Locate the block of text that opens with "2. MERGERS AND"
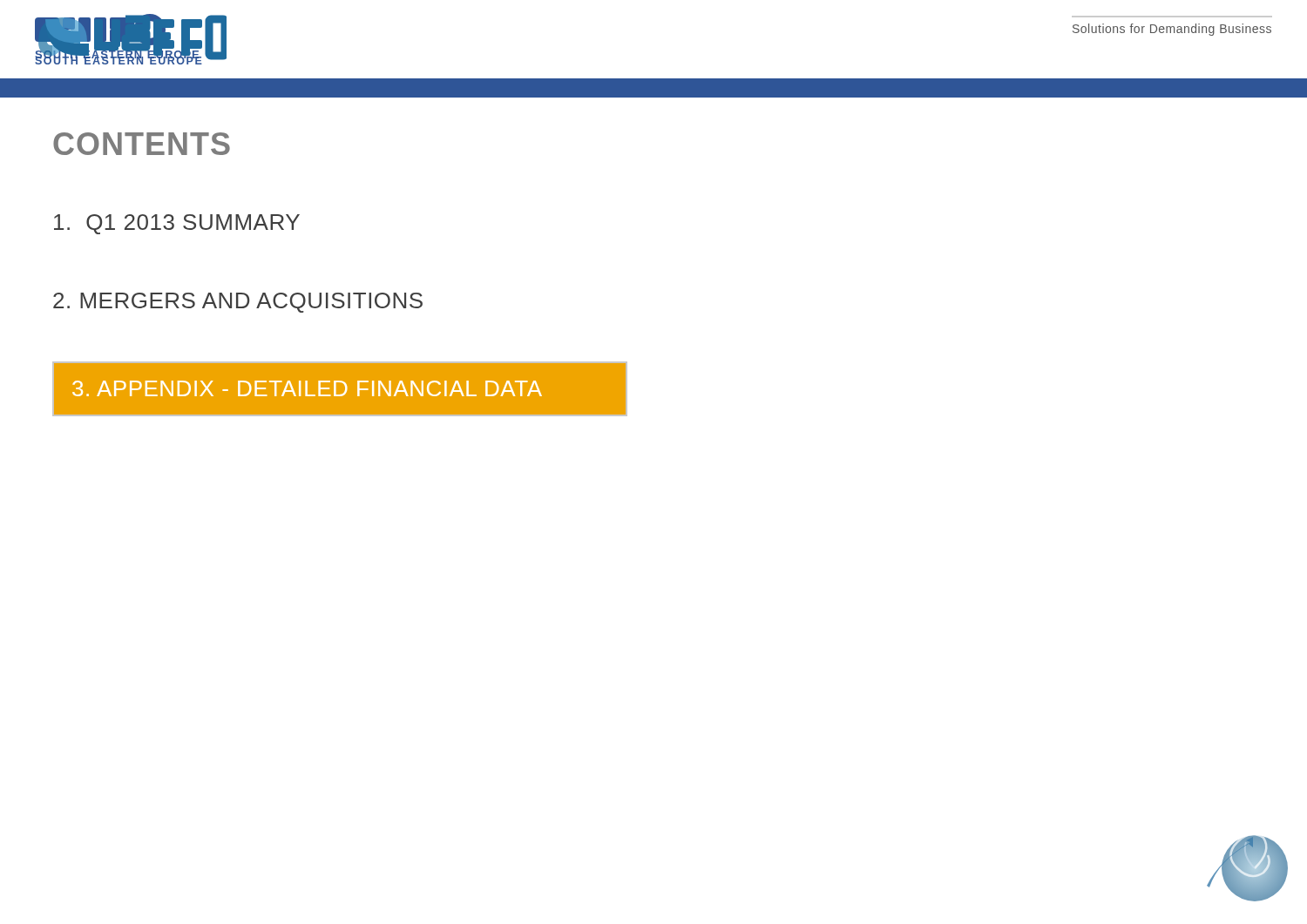Image resolution: width=1307 pixels, height=924 pixels. tap(238, 300)
